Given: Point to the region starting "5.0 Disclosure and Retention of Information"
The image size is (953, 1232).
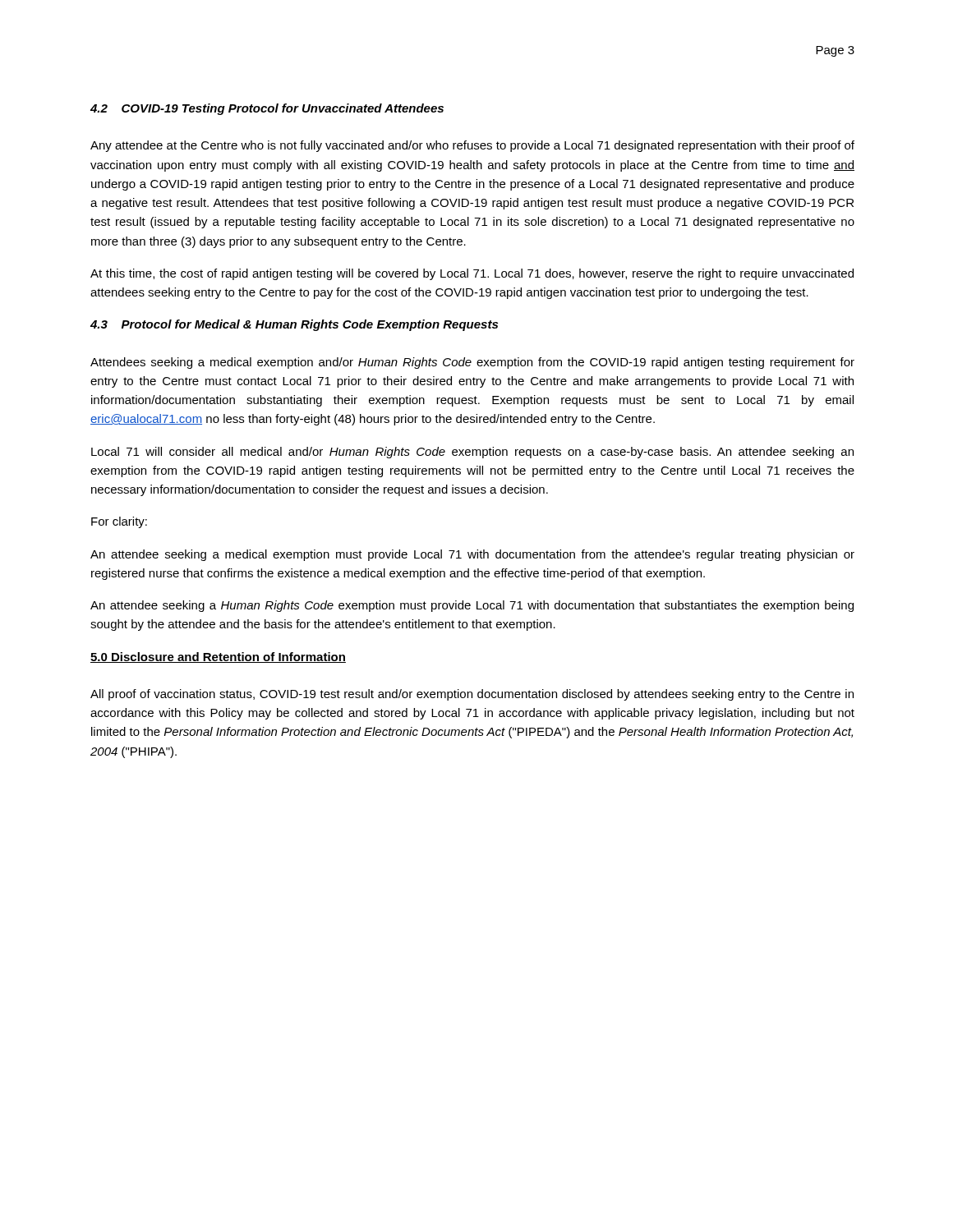Looking at the screenshot, I should click(x=218, y=657).
